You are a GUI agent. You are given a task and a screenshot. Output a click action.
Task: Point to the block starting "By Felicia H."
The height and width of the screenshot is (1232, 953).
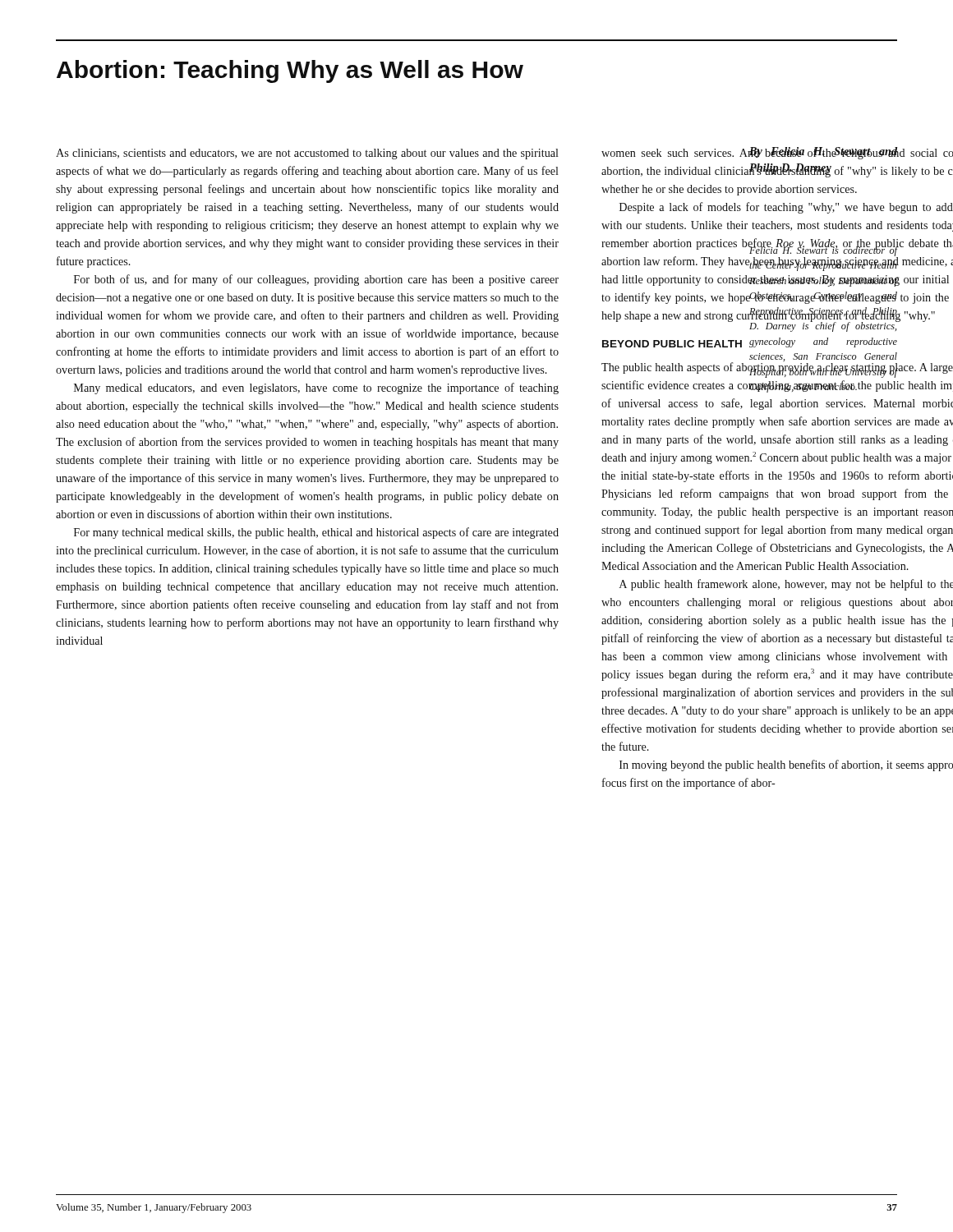coord(823,160)
